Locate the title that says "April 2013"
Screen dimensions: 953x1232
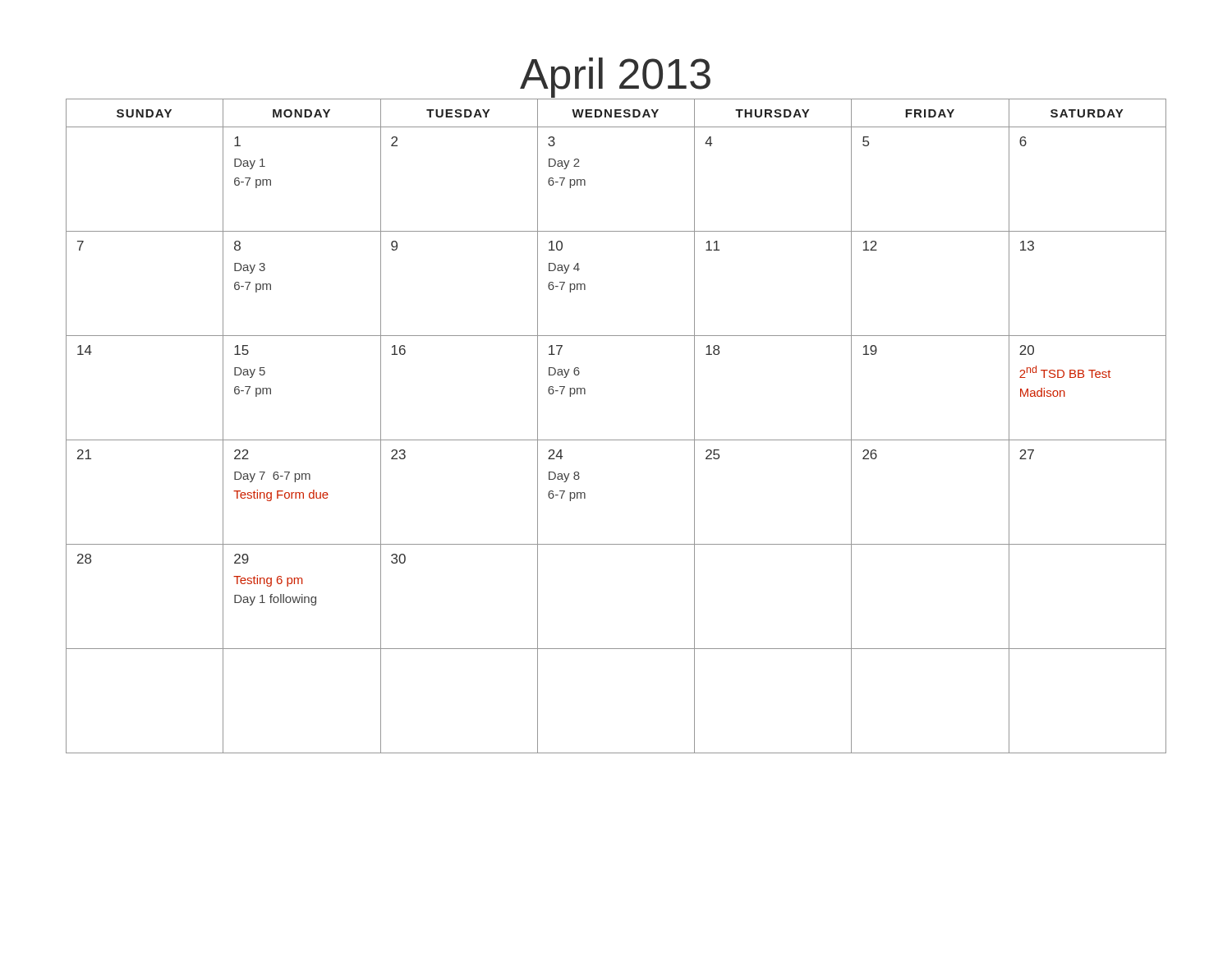[616, 74]
